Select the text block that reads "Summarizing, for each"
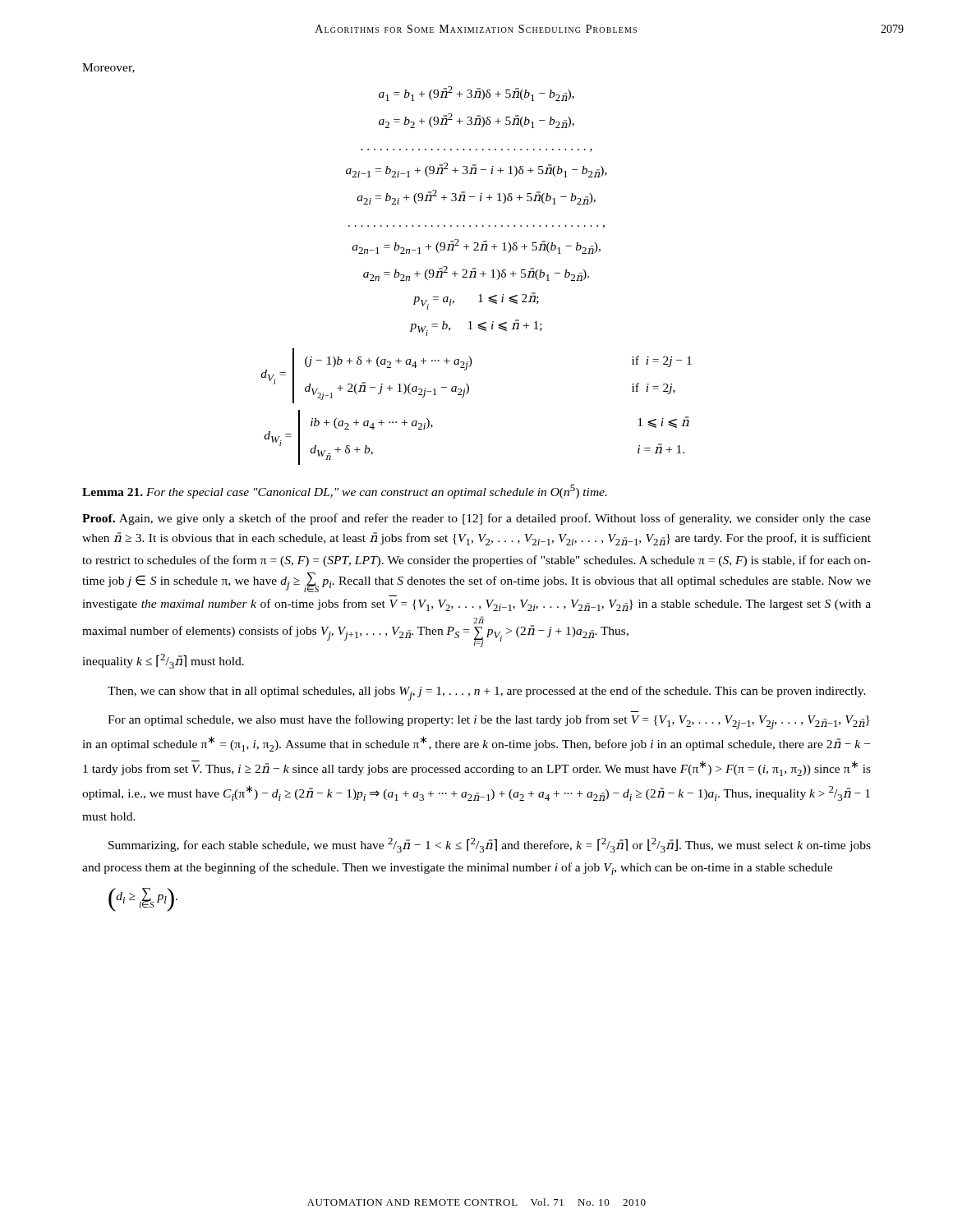Image resolution: width=953 pixels, height=1232 pixels. coord(476,856)
